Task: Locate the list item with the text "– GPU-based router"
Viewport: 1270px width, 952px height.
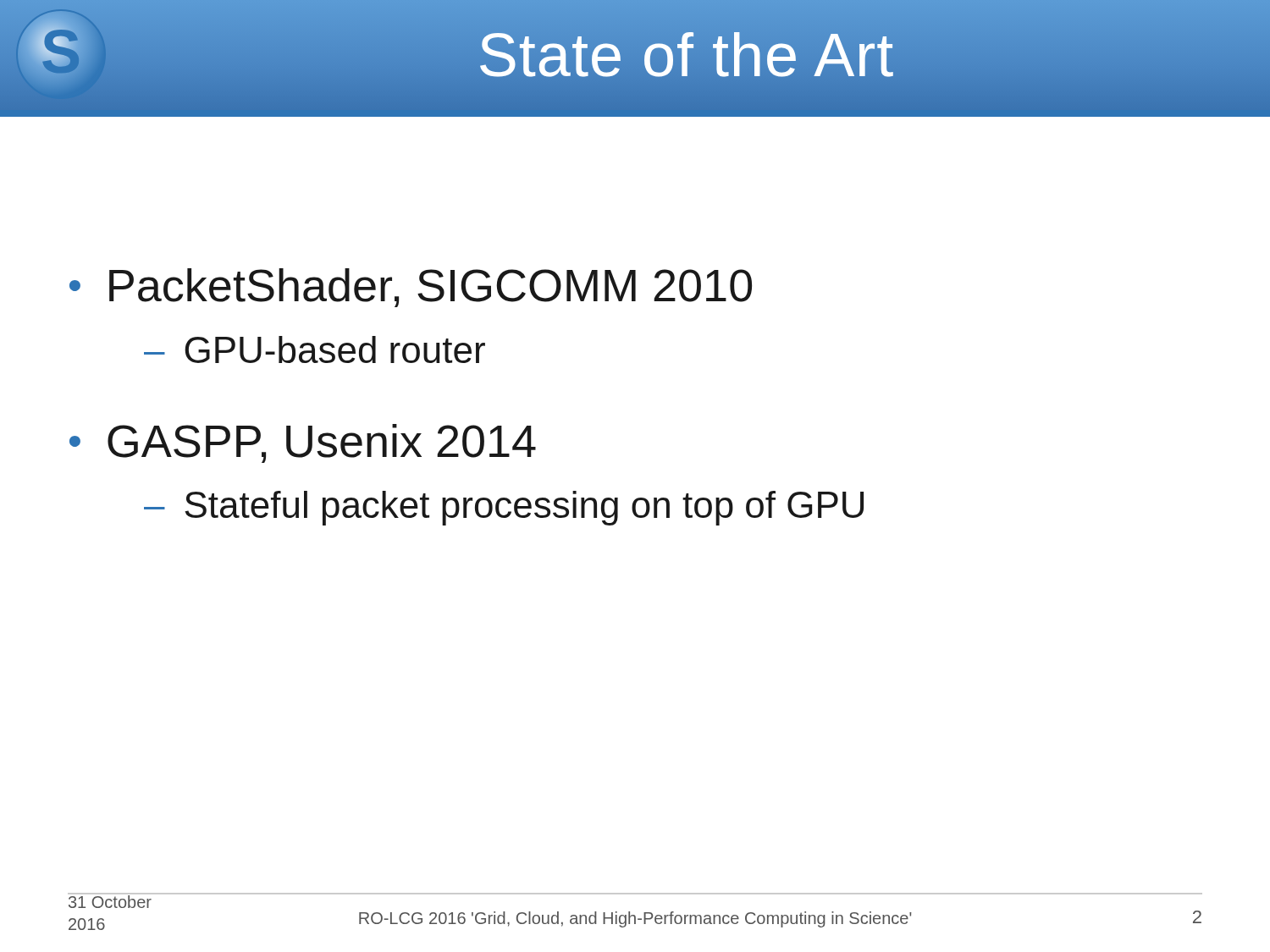Action: point(315,350)
